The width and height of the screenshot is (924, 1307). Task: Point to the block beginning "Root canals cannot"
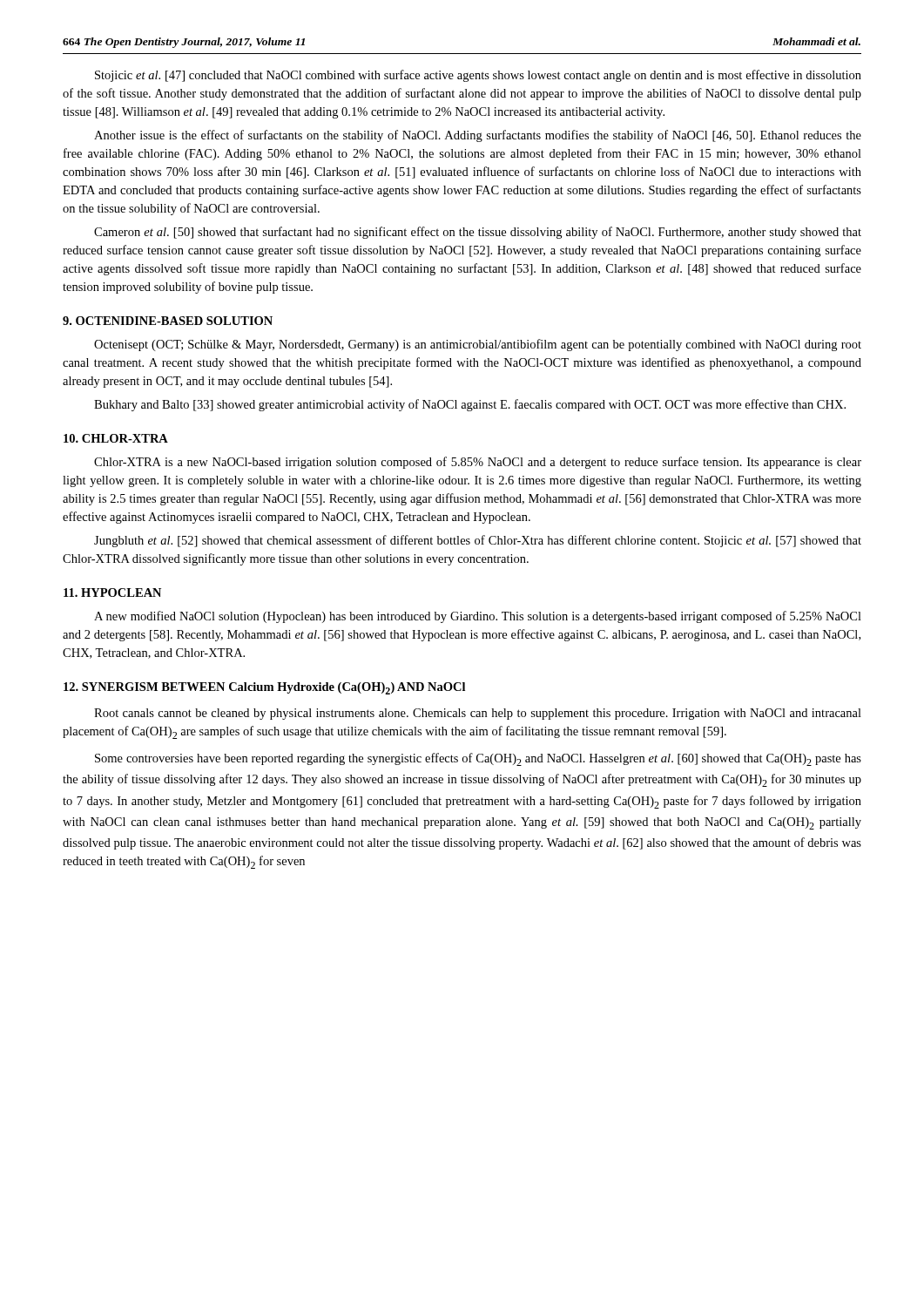(x=462, y=724)
